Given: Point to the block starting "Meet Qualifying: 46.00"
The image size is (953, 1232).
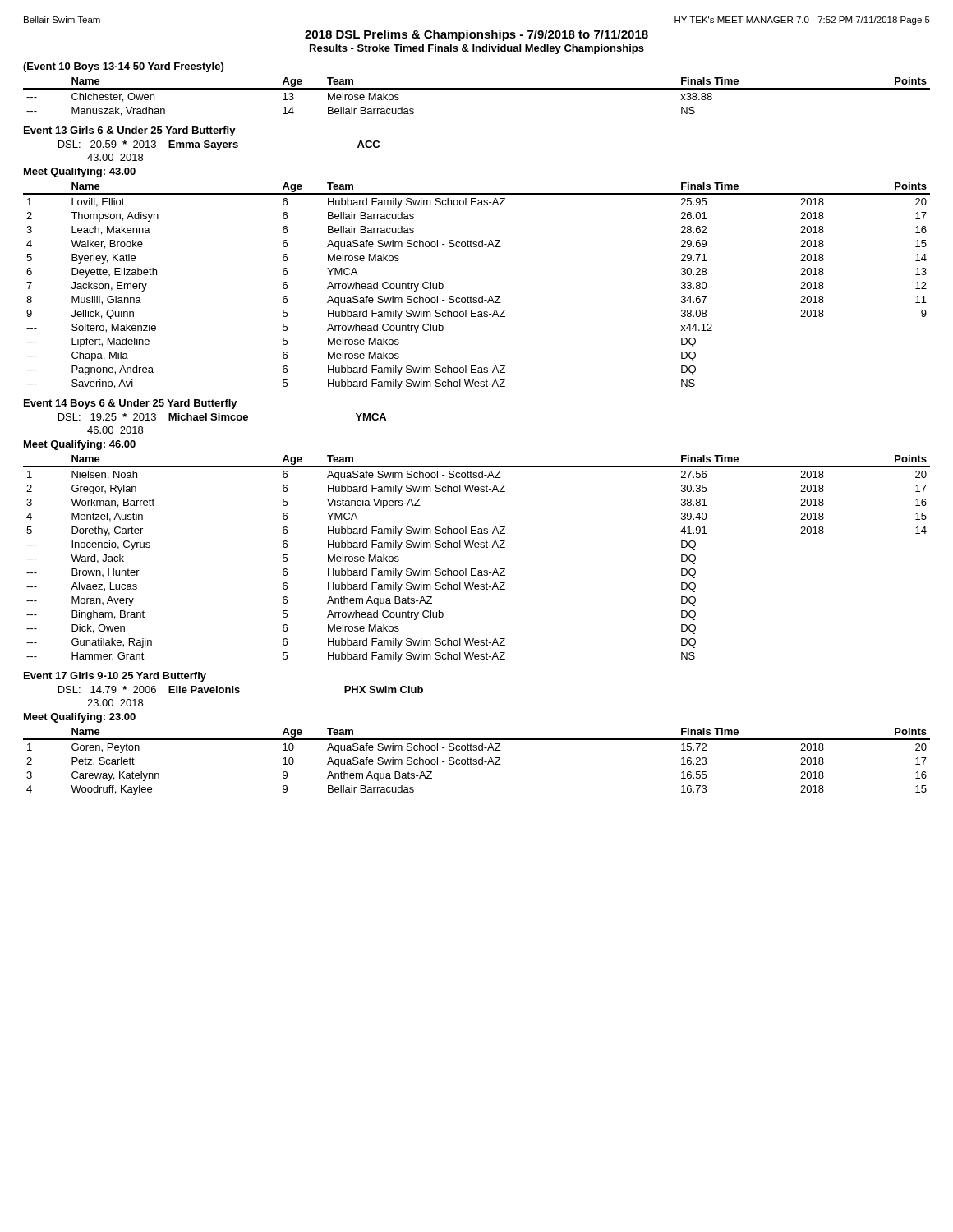Looking at the screenshot, I should coord(79,444).
